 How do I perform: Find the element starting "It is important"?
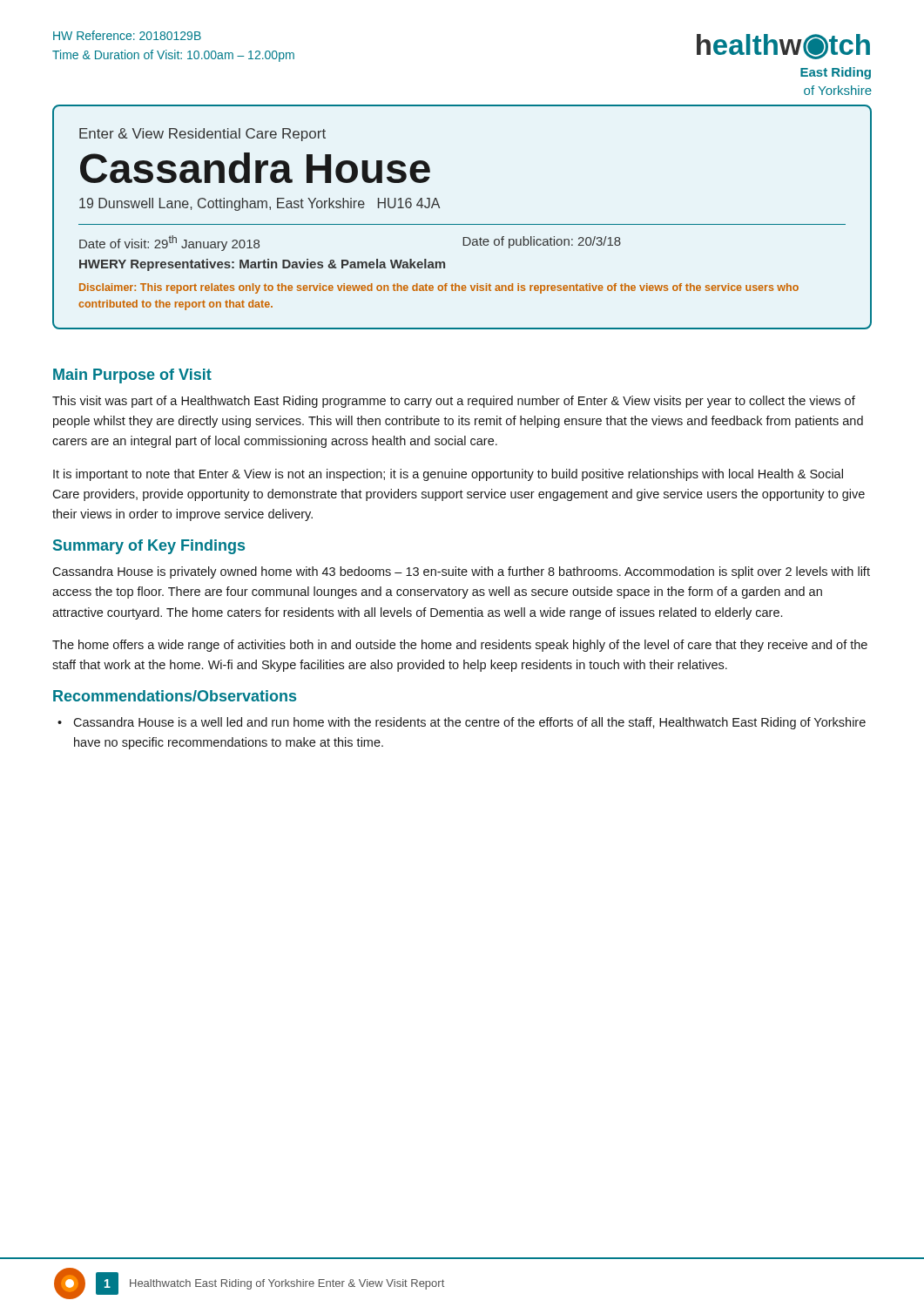459,494
